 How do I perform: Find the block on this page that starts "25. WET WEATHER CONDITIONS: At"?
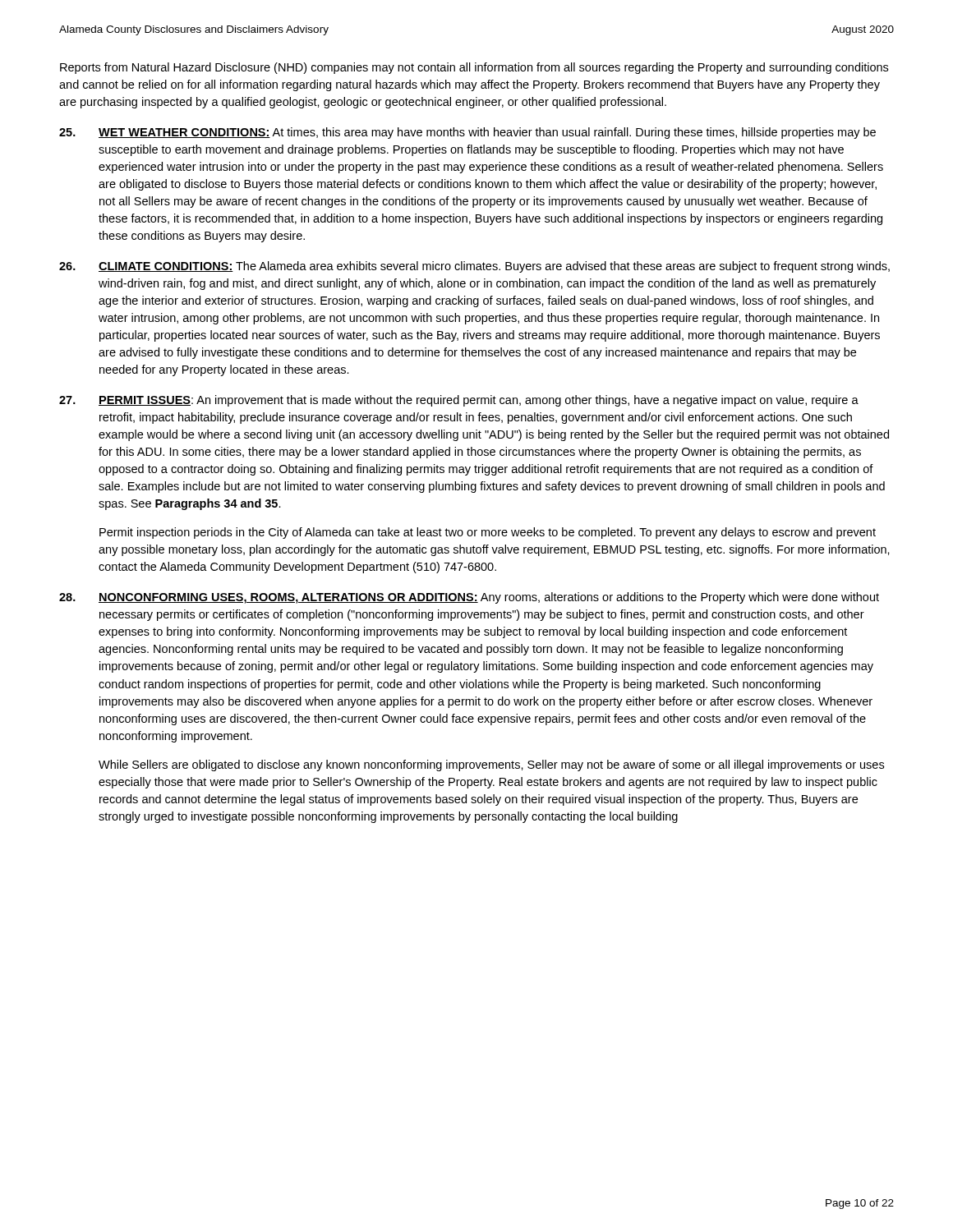click(x=476, y=184)
